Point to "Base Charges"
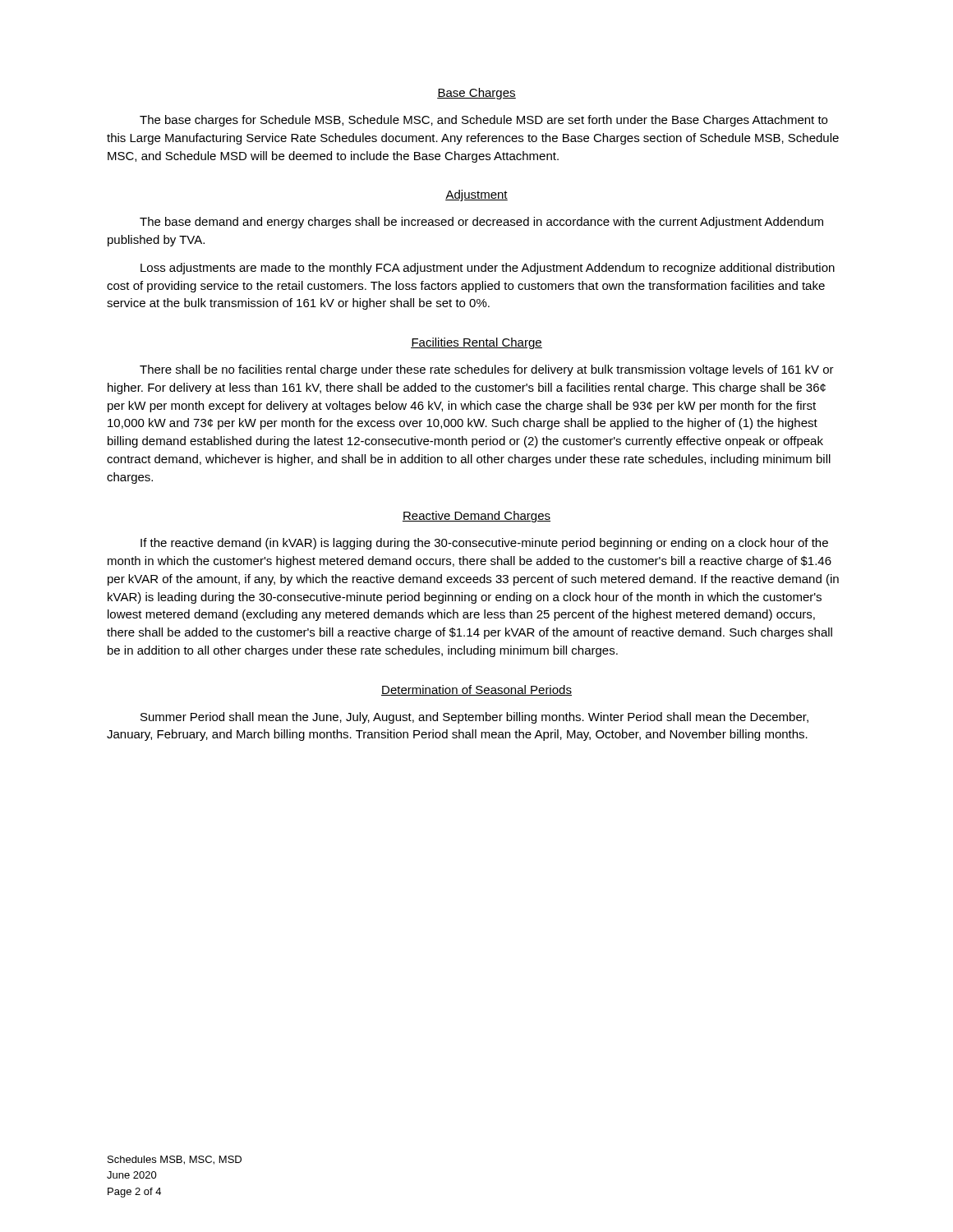Viewport: 953px width, 1232px height. tap(476, 92)
